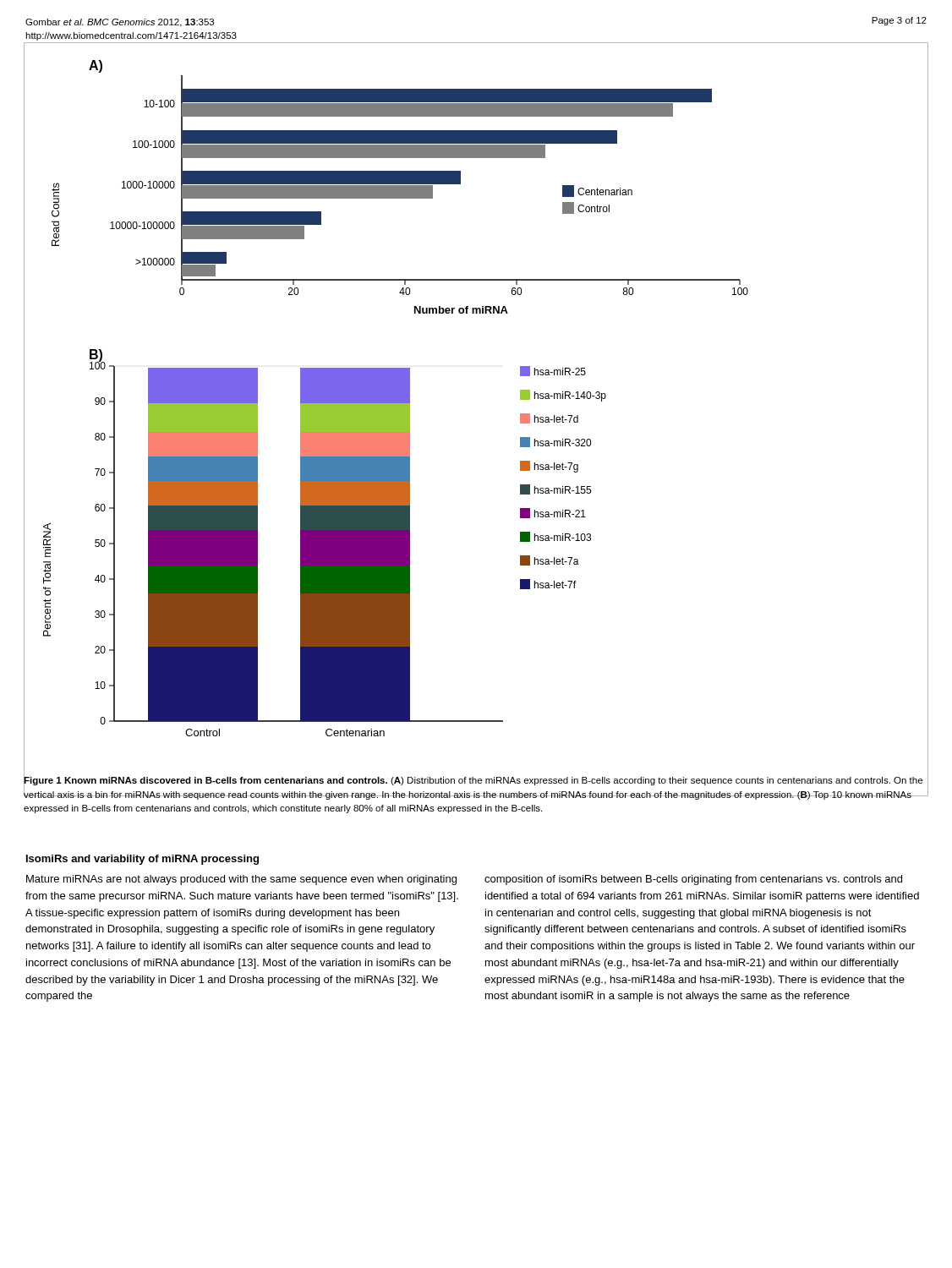The width and height of the screenshot is (952, 1268).
Task: Find the section header that says "IsomiRs and variability of"
Action: point(142,858)
